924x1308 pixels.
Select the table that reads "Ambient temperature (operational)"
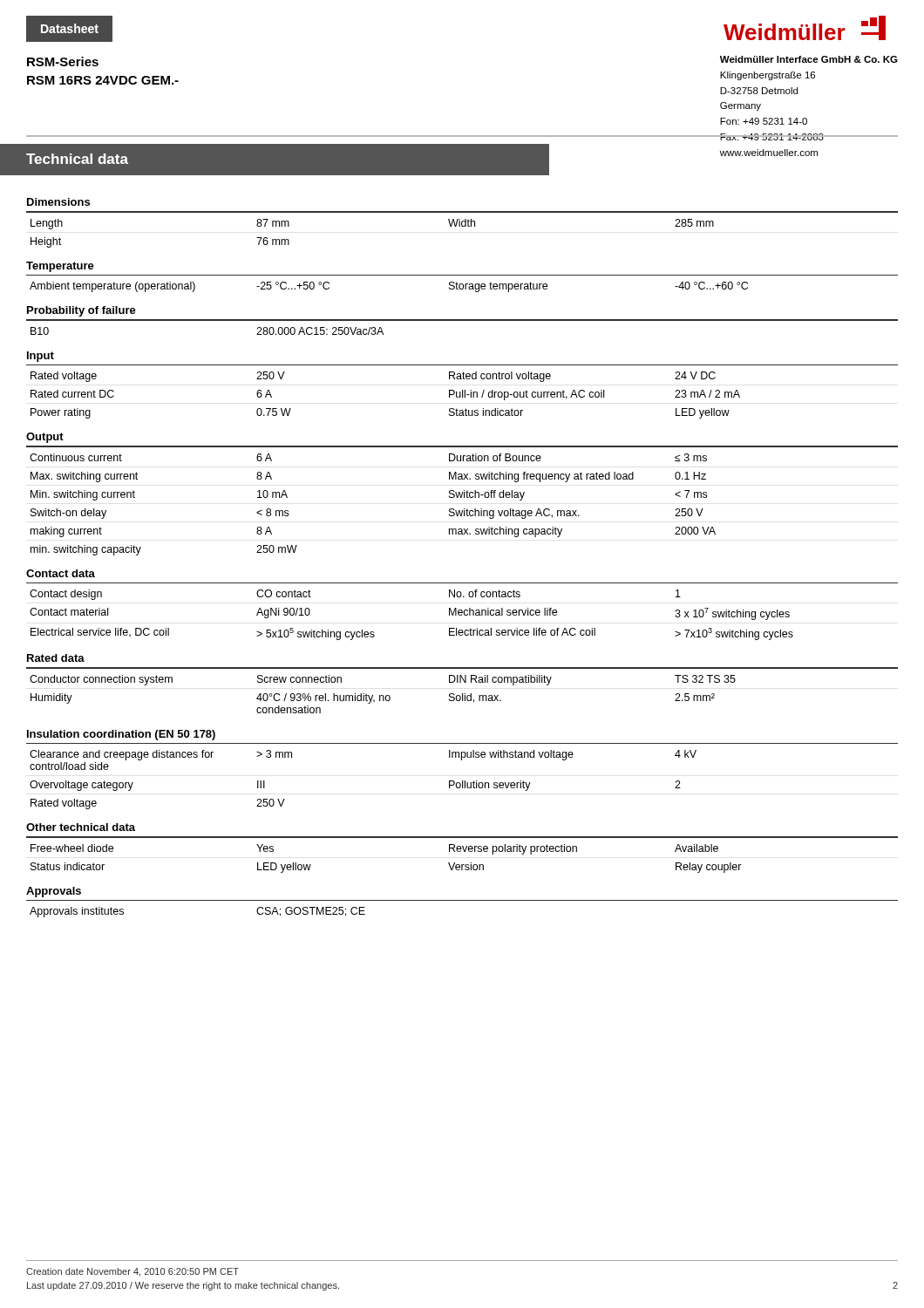(x=462, y=286)
